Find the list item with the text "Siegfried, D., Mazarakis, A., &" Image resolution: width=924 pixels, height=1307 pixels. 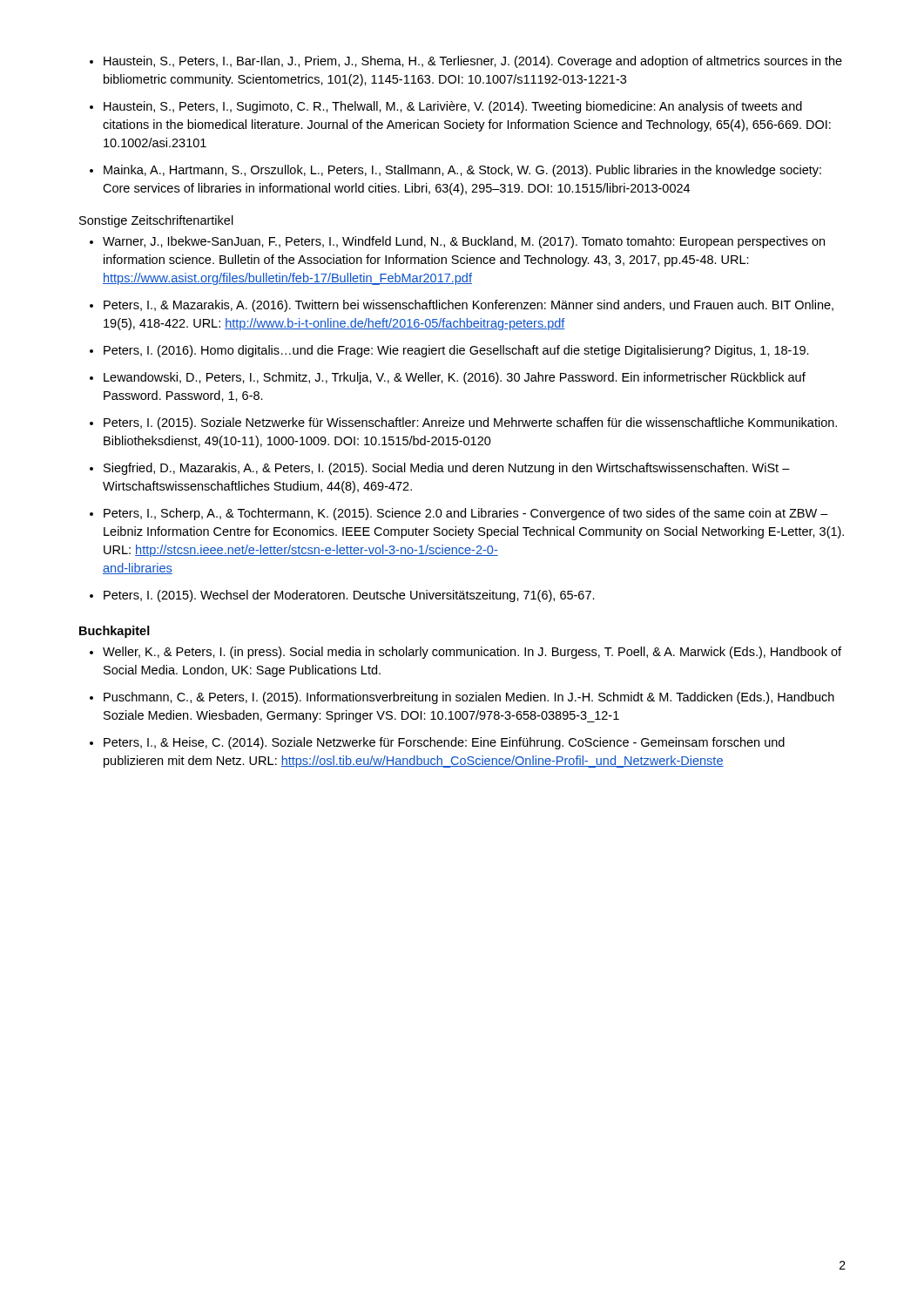tap(446, 477)
